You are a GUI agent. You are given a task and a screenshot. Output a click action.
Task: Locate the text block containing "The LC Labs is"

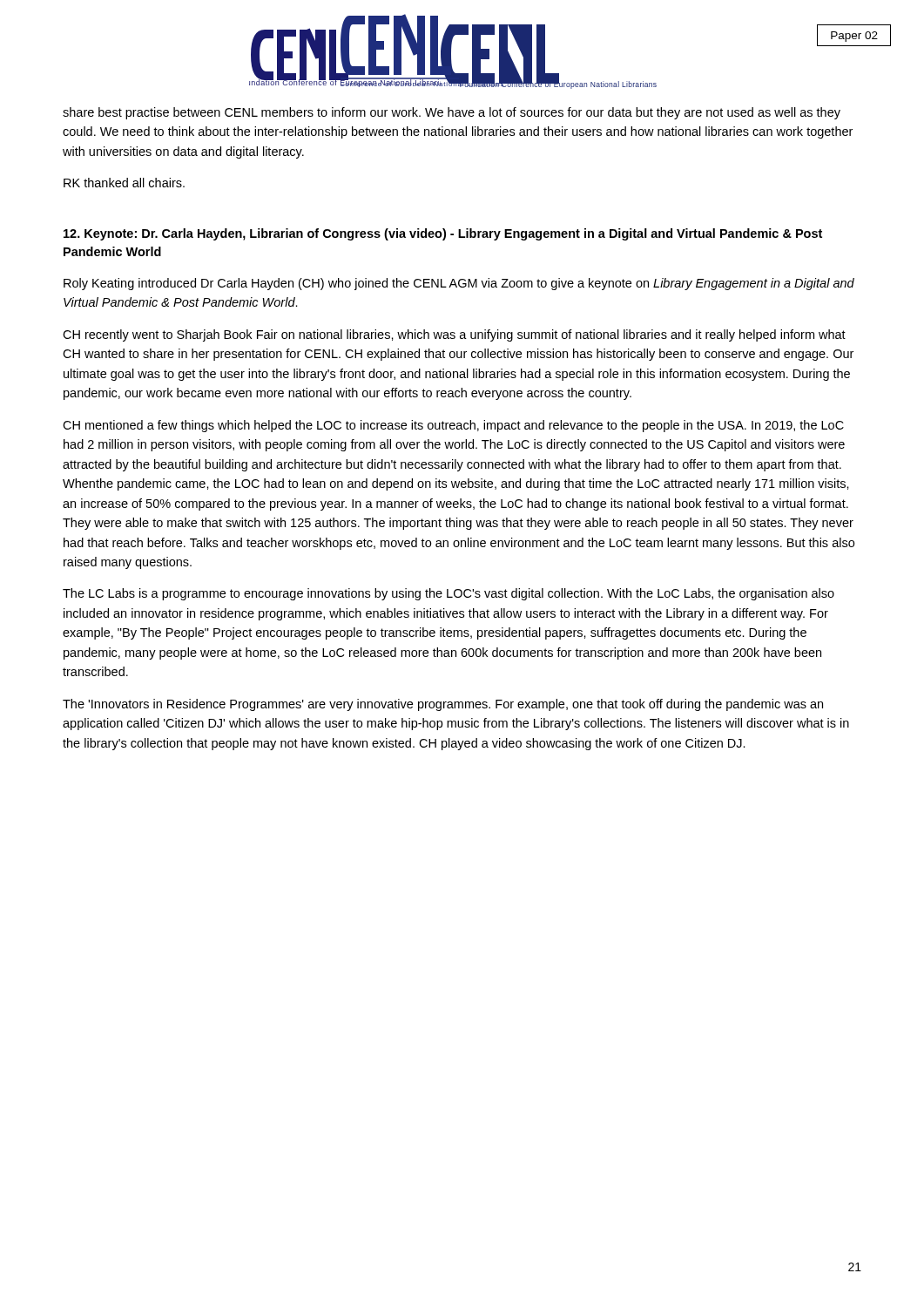point(449,633)
